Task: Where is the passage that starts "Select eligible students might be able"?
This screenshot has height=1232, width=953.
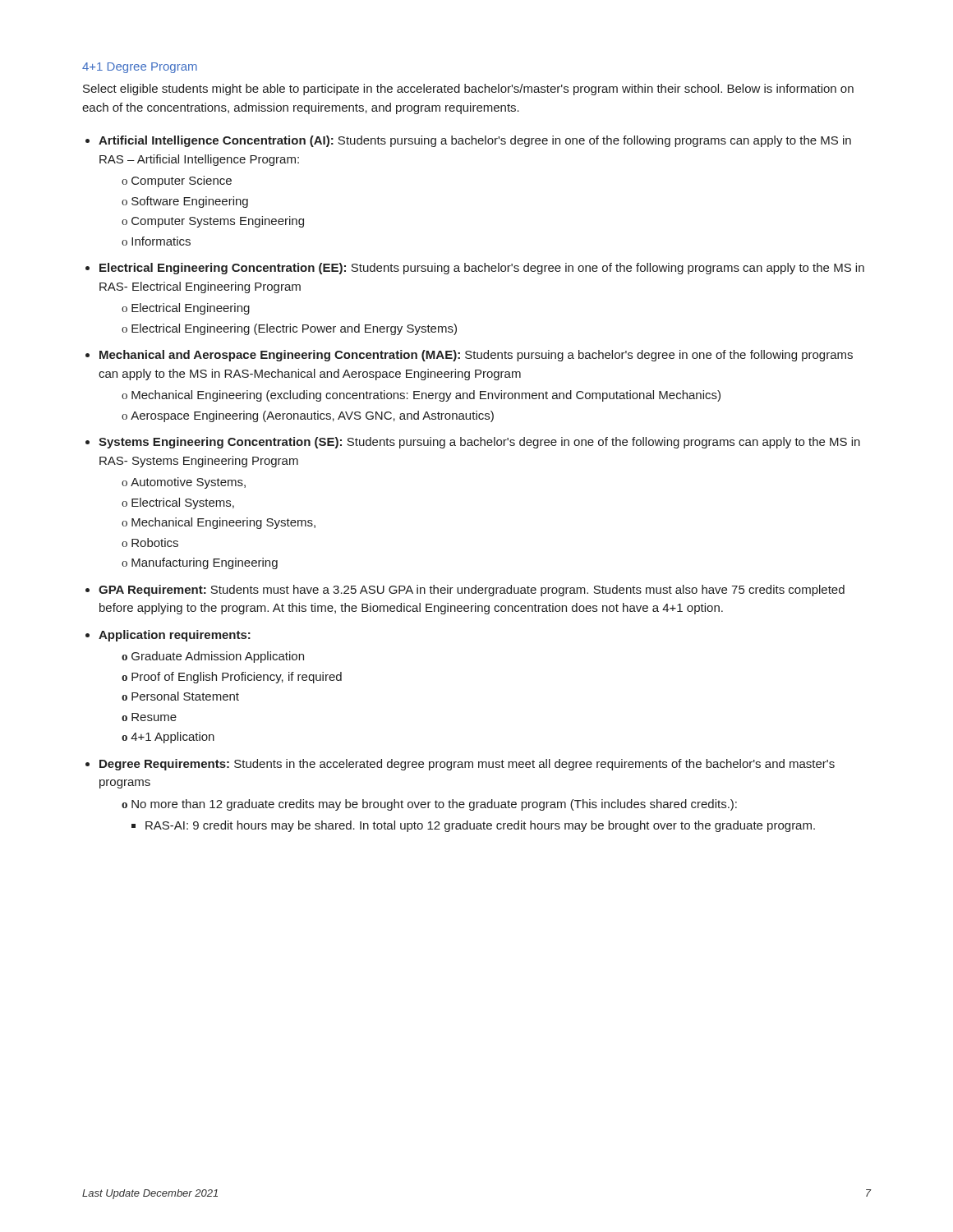Action: [468, 98]
